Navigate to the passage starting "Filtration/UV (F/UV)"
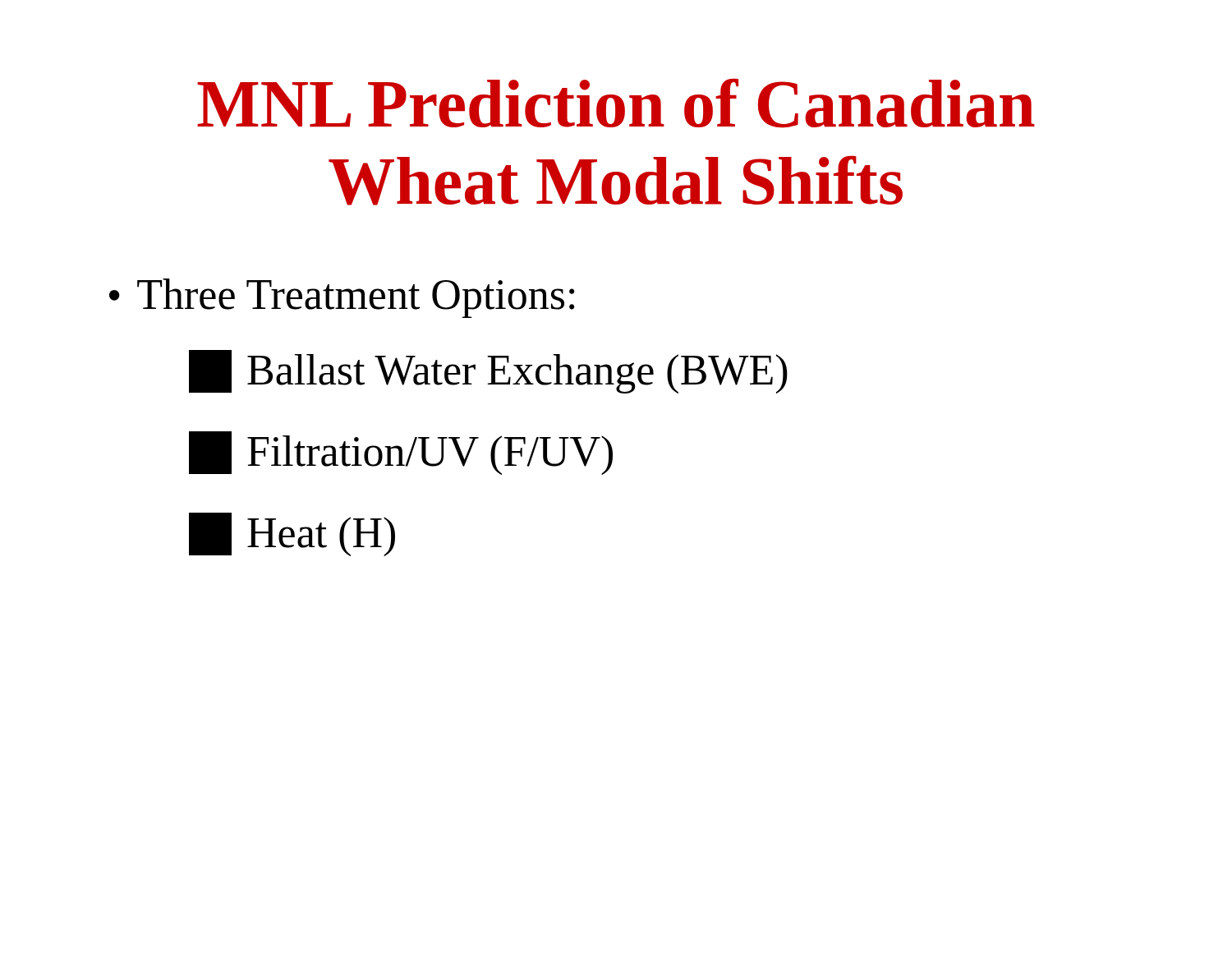 [x=402, y=451]
